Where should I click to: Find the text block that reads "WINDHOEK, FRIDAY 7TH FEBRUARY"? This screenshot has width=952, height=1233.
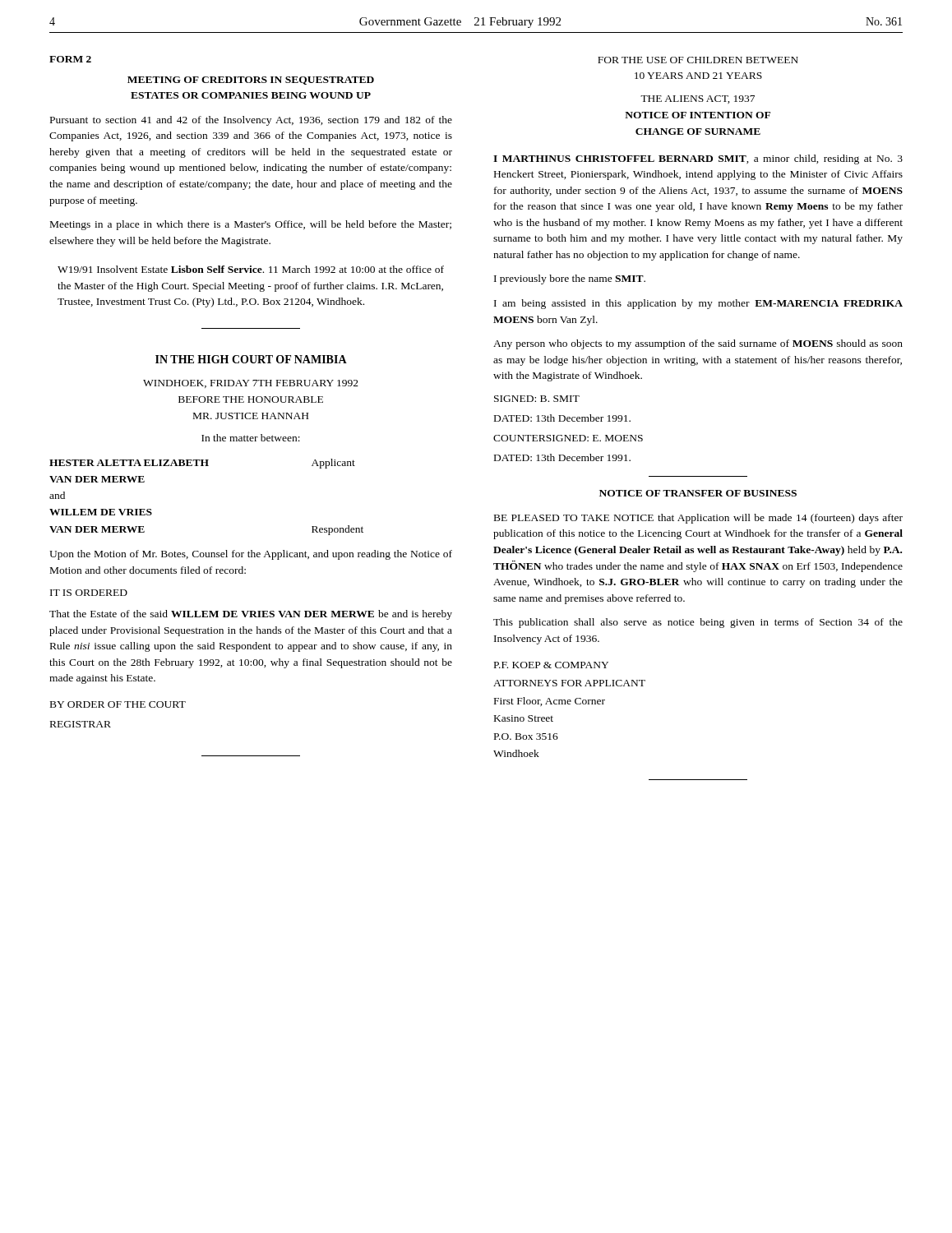tap(251, 399)
